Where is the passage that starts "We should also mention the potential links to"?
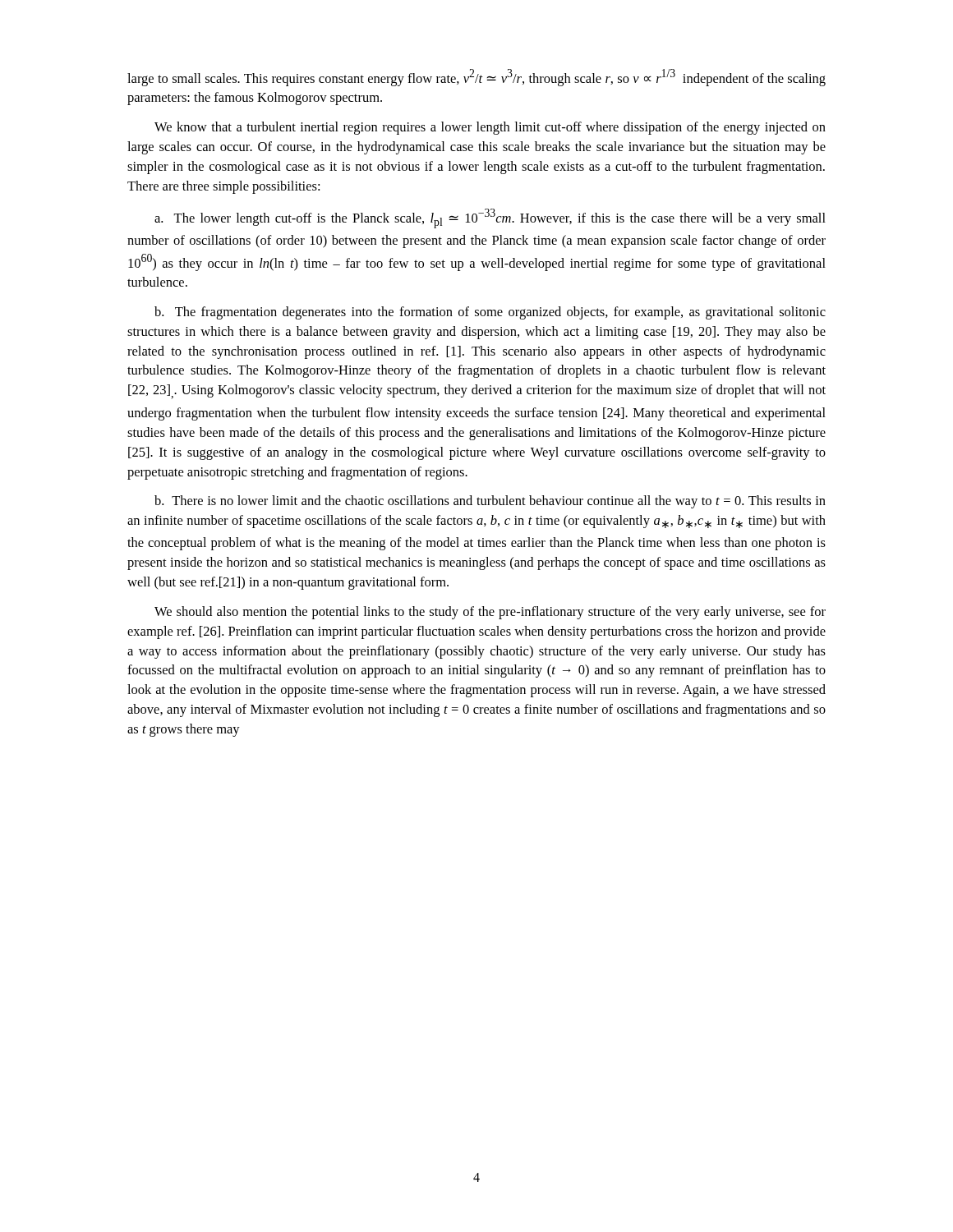 (476, 671)
